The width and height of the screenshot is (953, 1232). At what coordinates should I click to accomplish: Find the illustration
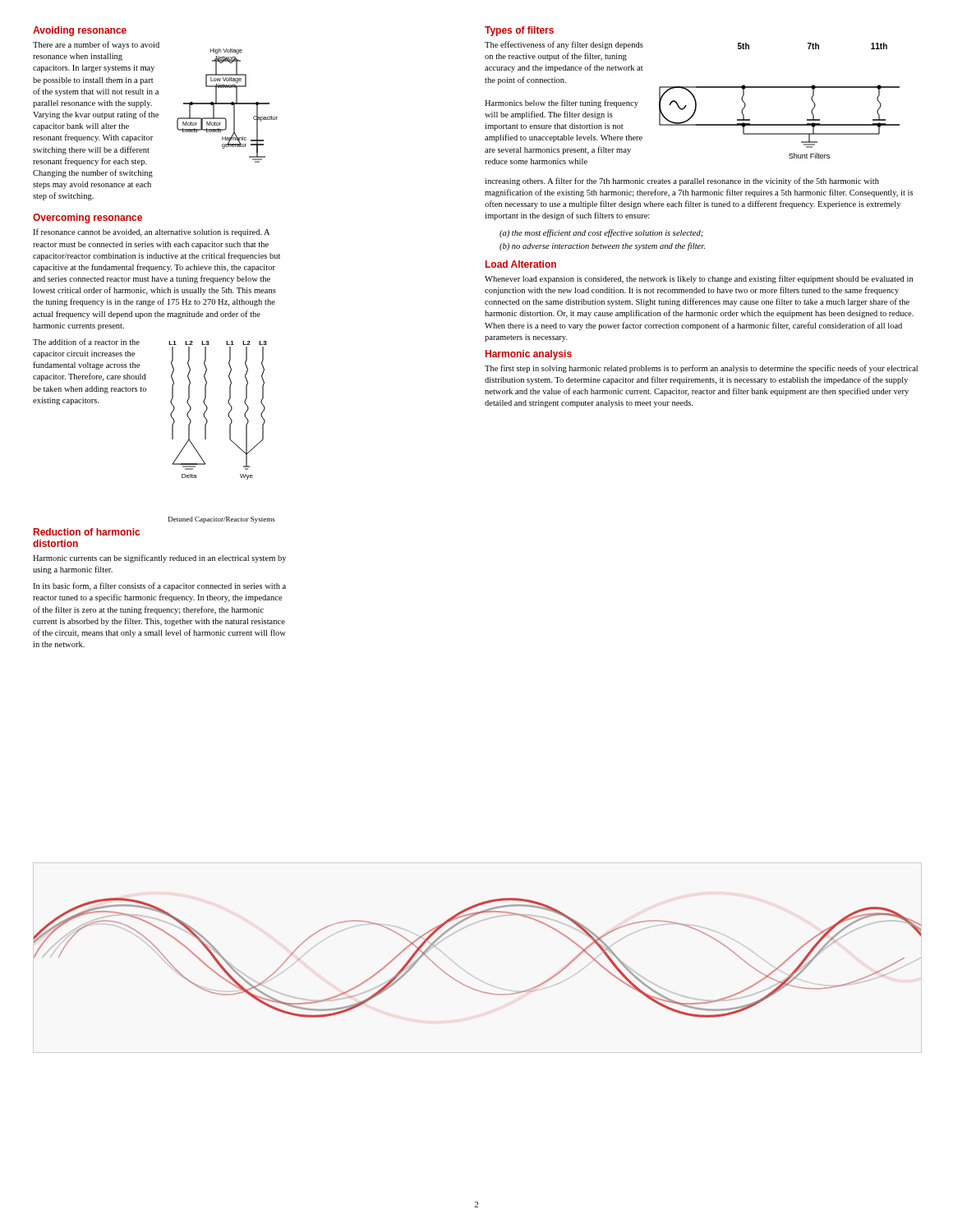[477, 958]
